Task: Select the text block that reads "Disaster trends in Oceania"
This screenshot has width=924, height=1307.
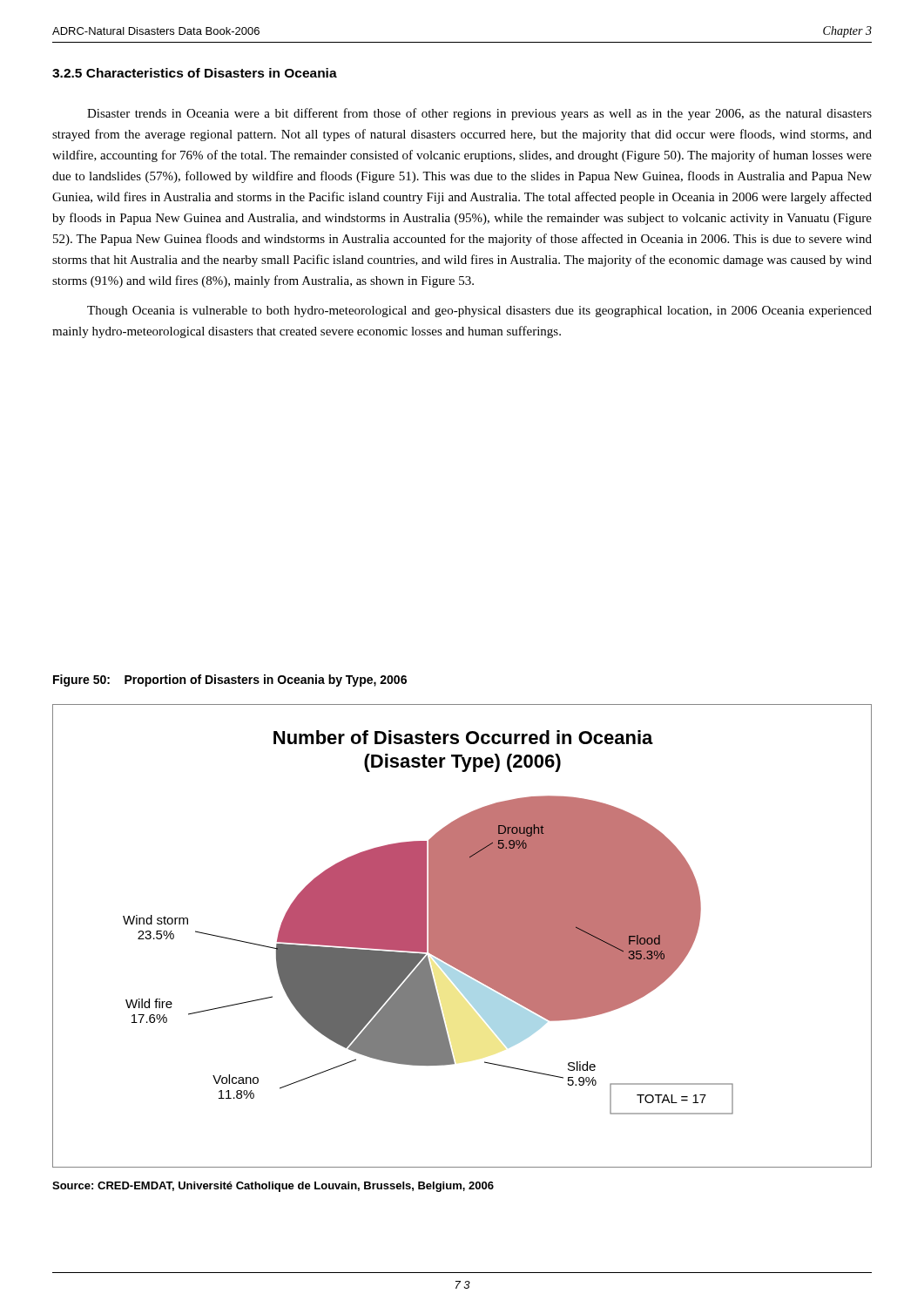Action: tap(462, 222)
